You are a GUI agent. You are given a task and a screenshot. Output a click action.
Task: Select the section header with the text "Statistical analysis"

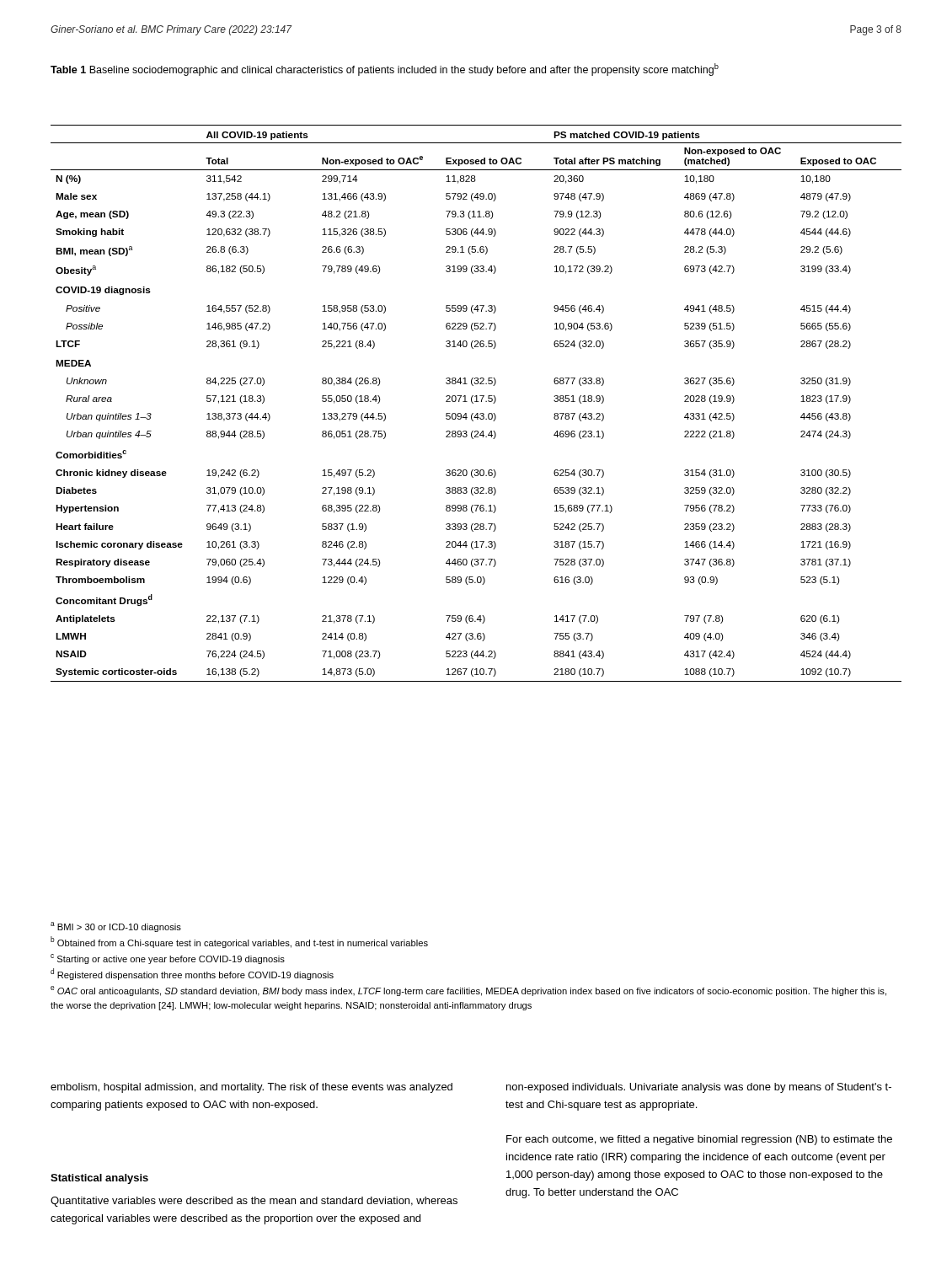point(100,1178)
